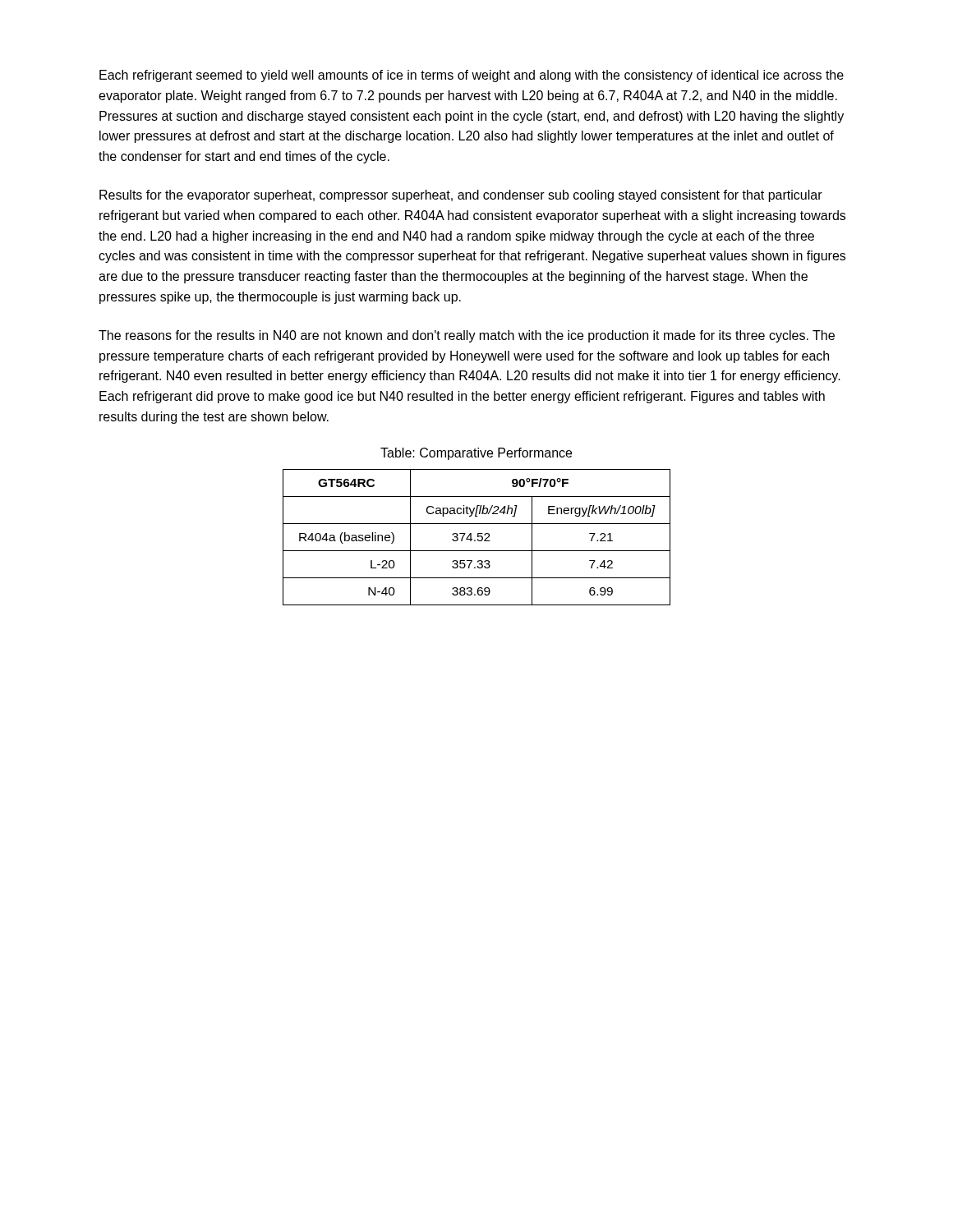Navigate to the region starting "The reasons for the results in"
The image size is (953, 1232).
(470, 376)
